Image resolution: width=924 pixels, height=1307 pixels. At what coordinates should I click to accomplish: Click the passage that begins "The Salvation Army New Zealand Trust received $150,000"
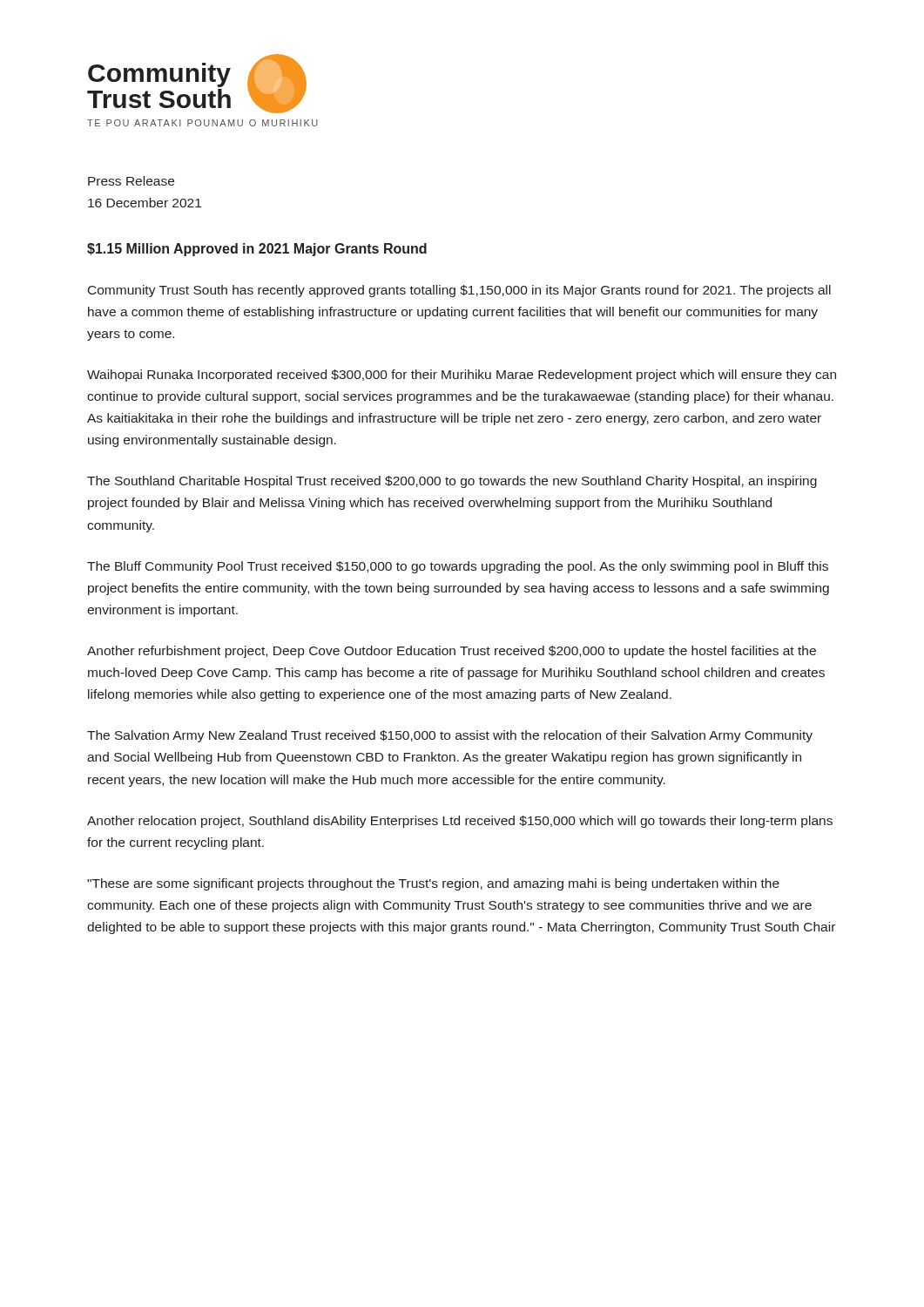(450, 757)
